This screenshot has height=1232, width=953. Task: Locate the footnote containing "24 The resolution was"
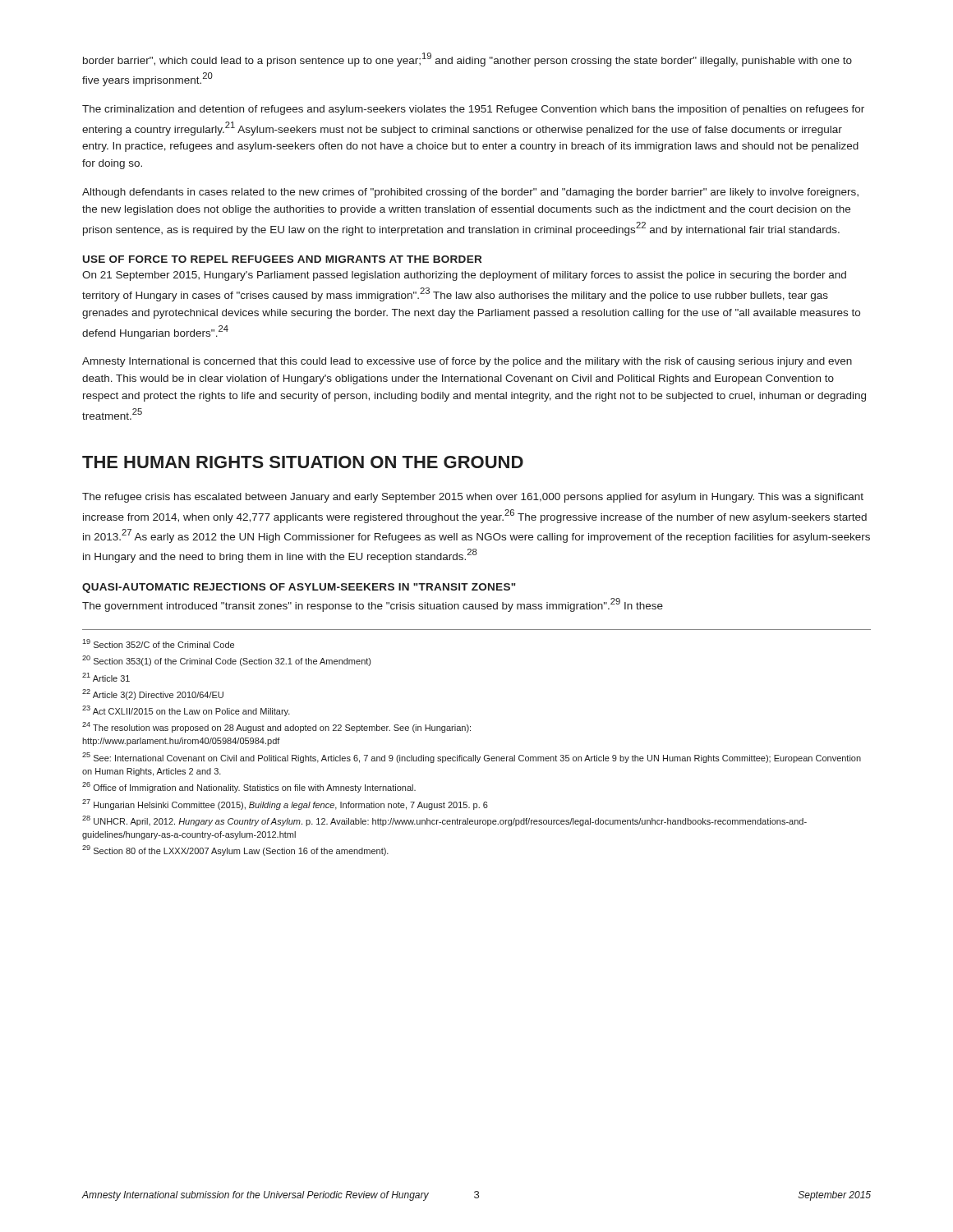tap(277, 733)
